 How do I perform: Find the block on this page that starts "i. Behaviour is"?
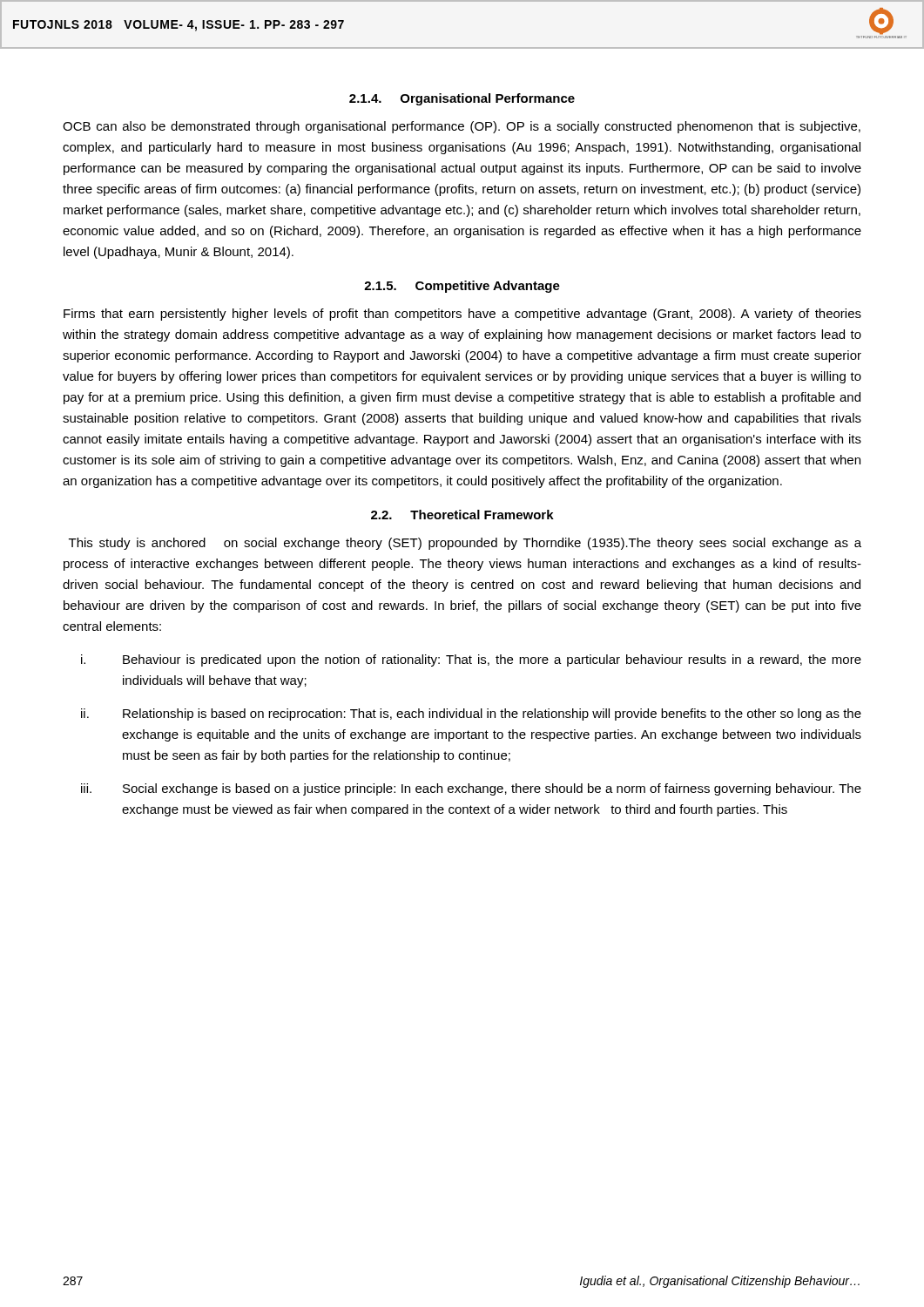click(x=462, y=670)
